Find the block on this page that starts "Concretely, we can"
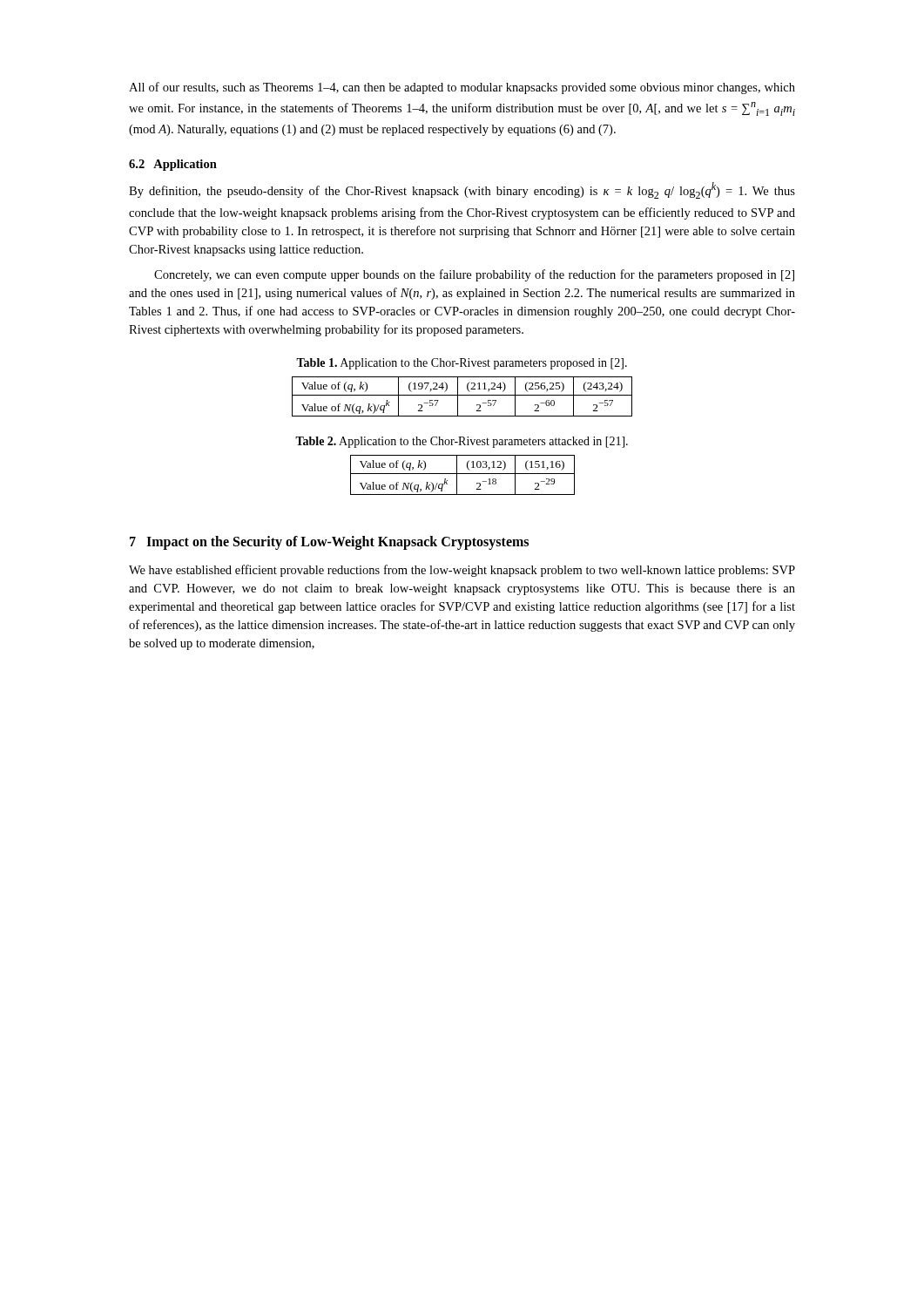Image resolution: width=924 pixels, height=1307 pixels. pos(462,303)
